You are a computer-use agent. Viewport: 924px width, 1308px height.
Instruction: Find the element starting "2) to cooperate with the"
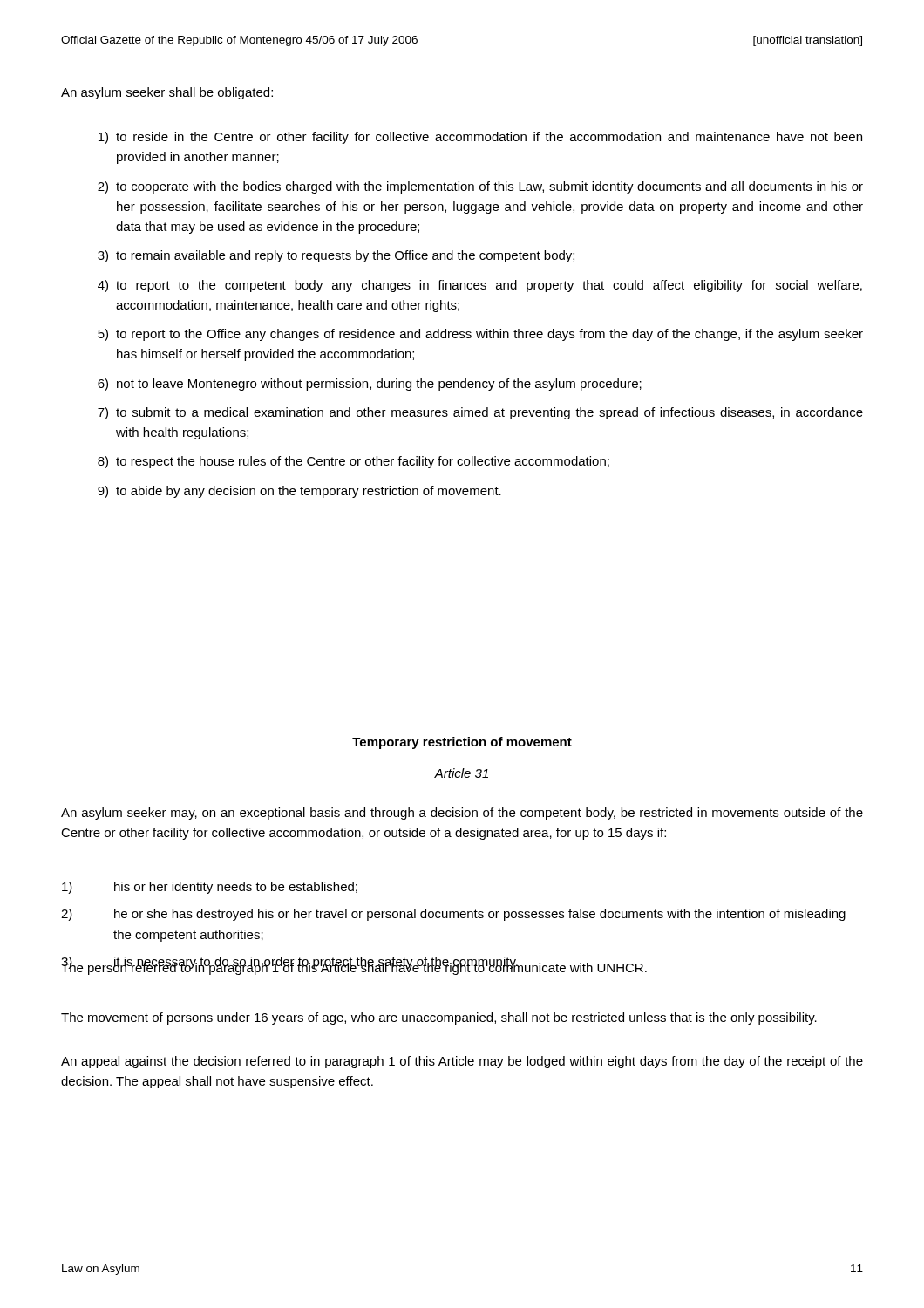pos(462,206)
